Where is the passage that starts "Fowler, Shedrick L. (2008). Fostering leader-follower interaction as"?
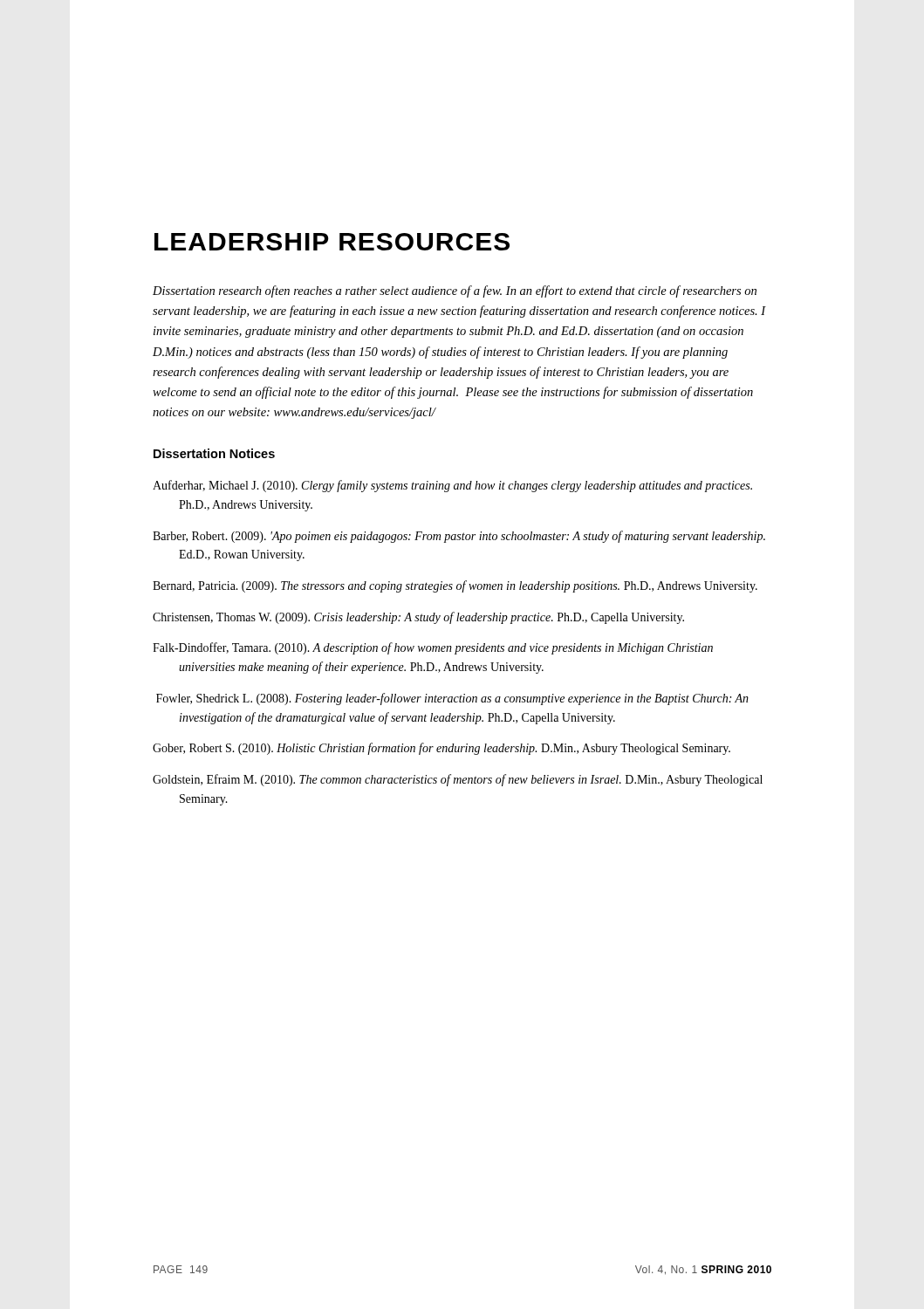This screenshot has height=1309, width=924. 451,708
